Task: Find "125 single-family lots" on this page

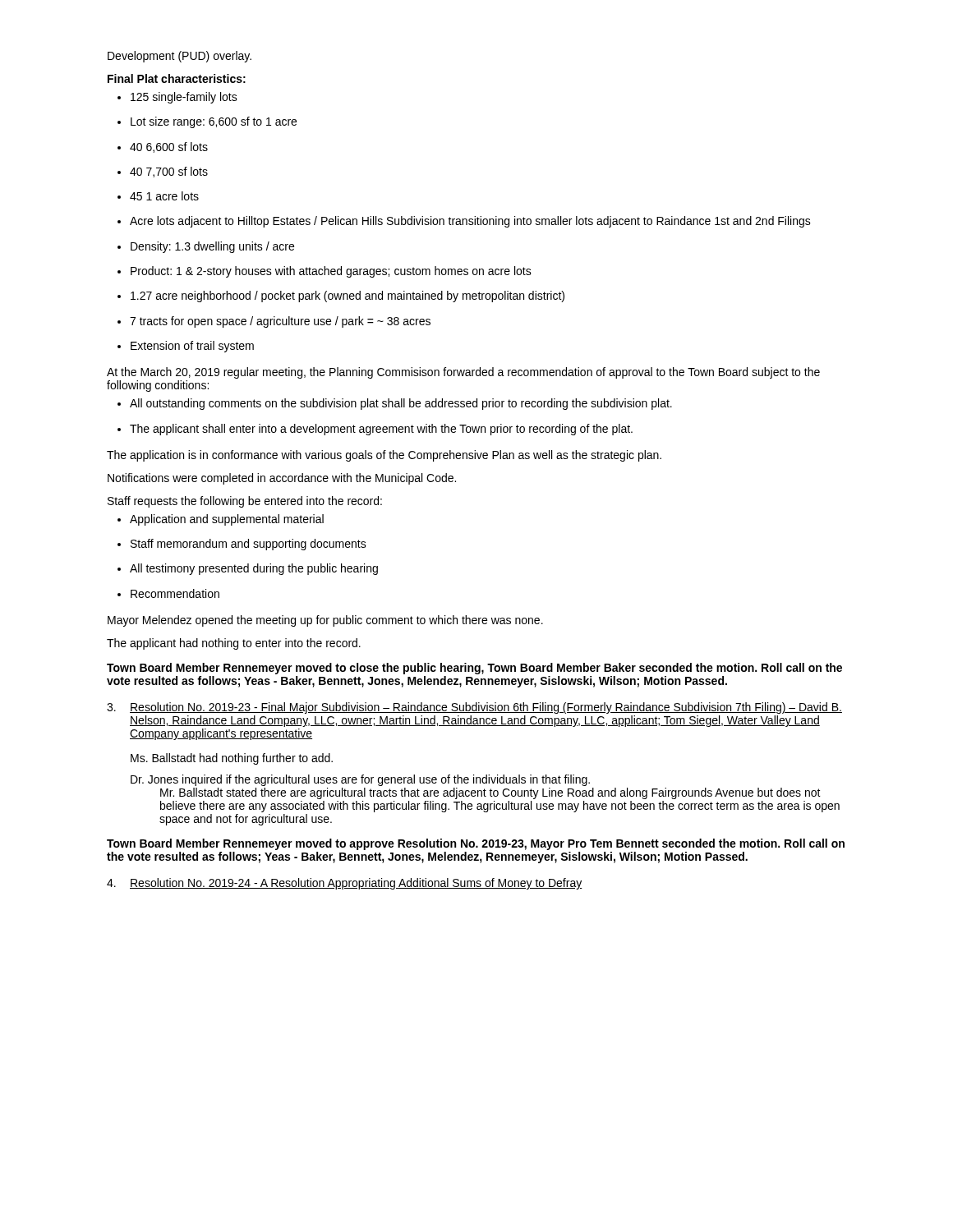Action: click(x=177, y=98)
